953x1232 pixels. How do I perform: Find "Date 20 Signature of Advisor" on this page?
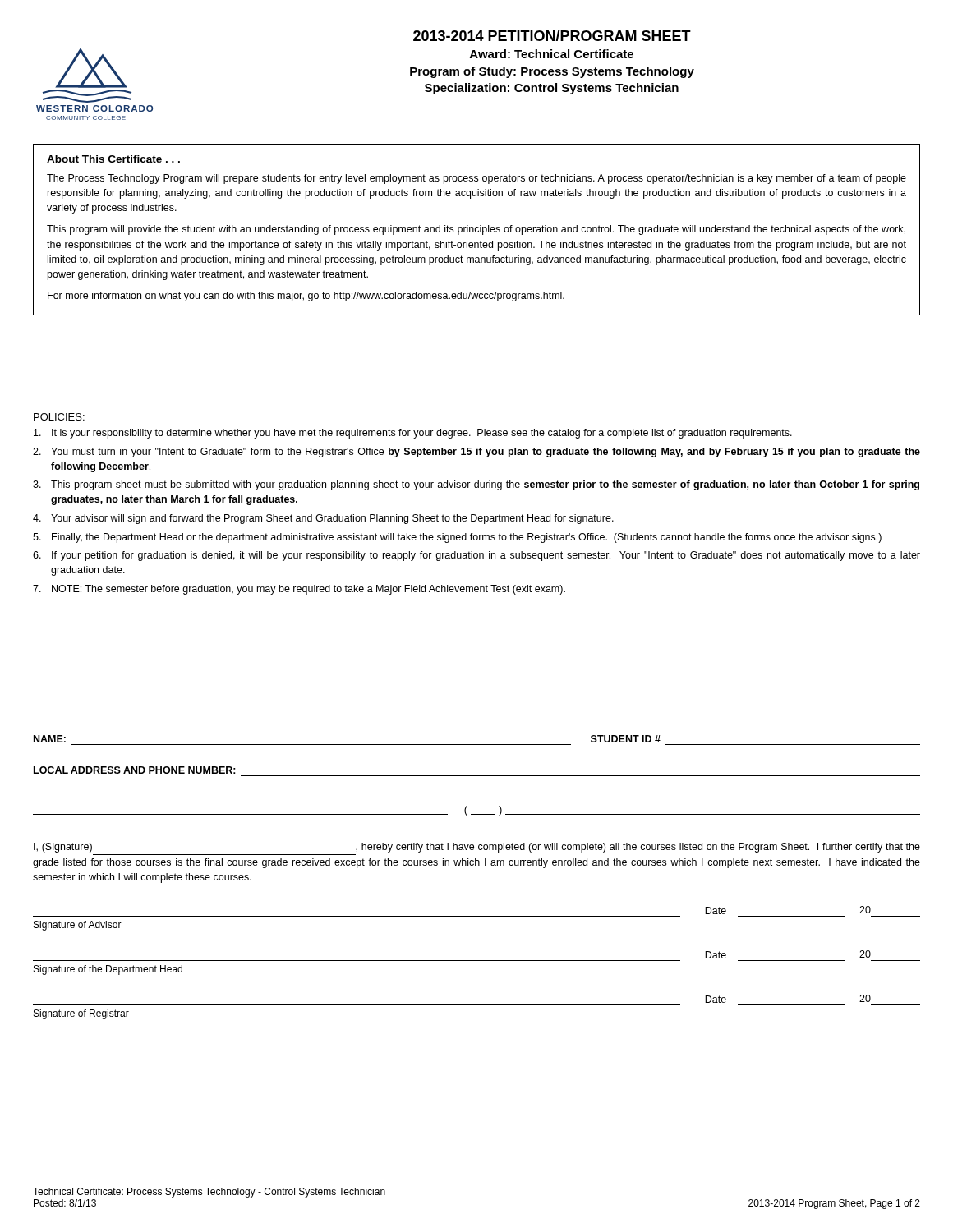(476, 917)
